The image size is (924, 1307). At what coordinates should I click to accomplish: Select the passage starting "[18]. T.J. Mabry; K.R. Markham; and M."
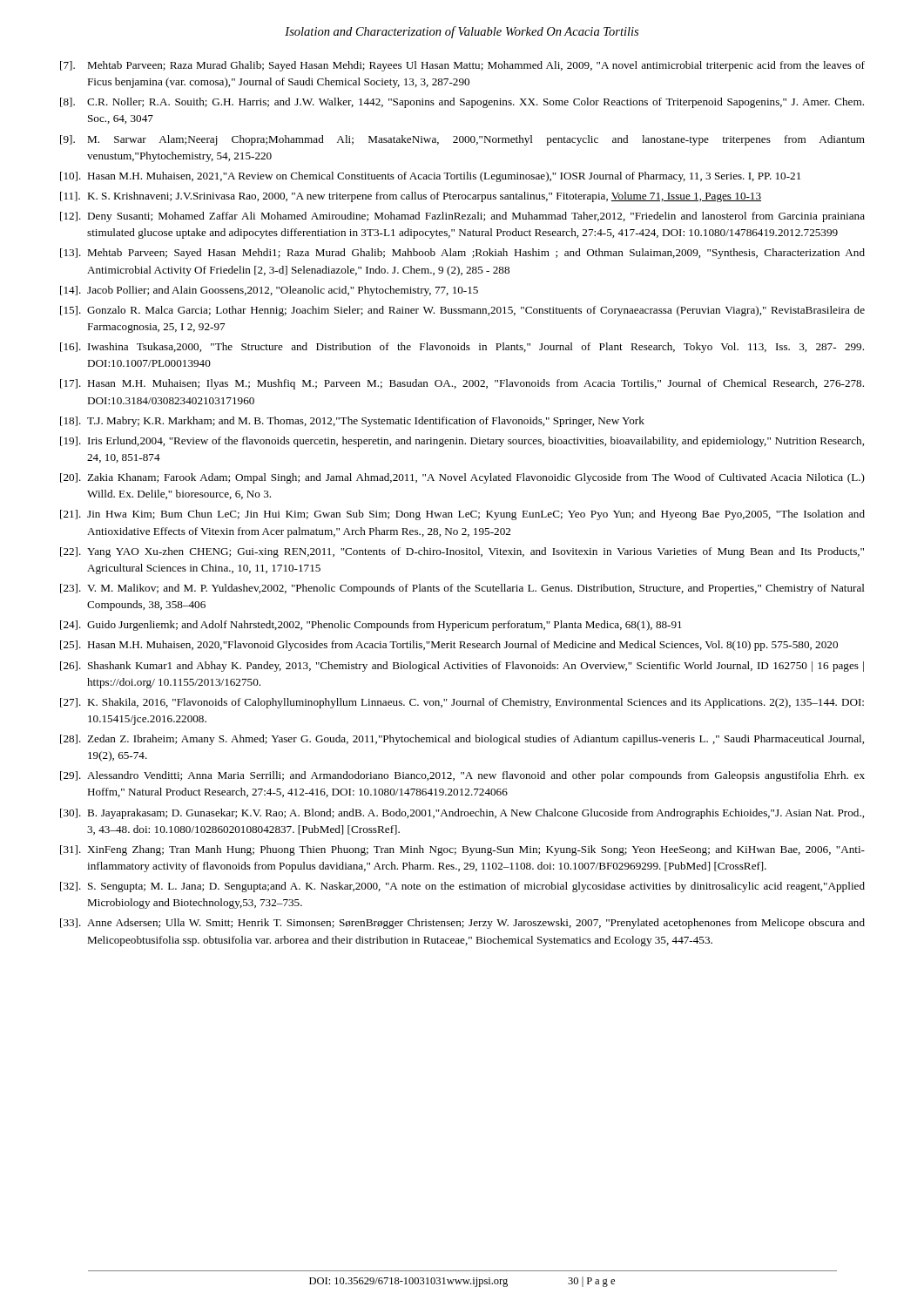coord(462,420)
